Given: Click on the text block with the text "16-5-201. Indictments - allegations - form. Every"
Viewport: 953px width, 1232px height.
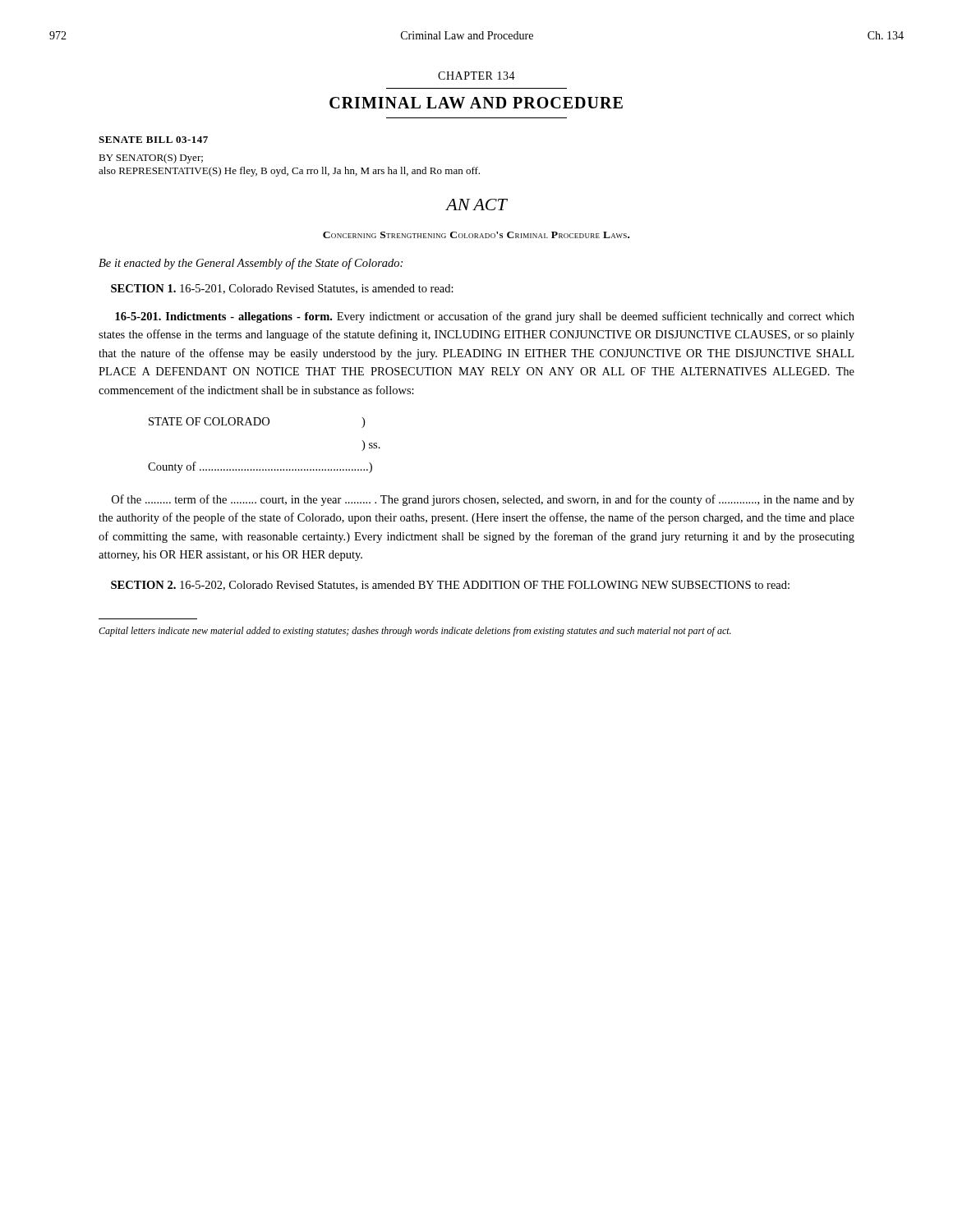Looking at the screenshot, I should coord(476,353).
